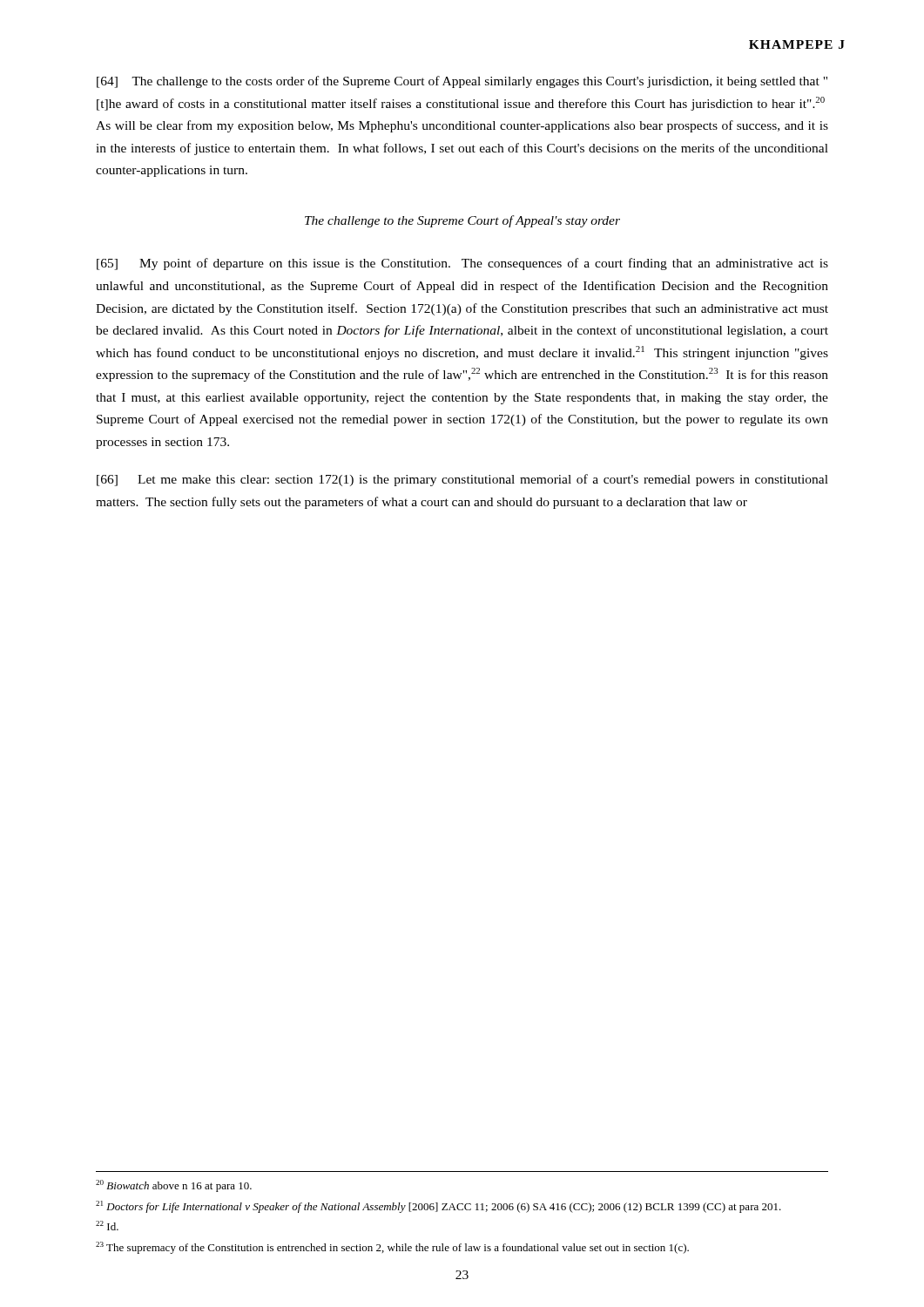The width and height of the screenshot is (924, 1307).
Task: Locate the section header with the text "The challenge to the"
Action: point(462,220)
